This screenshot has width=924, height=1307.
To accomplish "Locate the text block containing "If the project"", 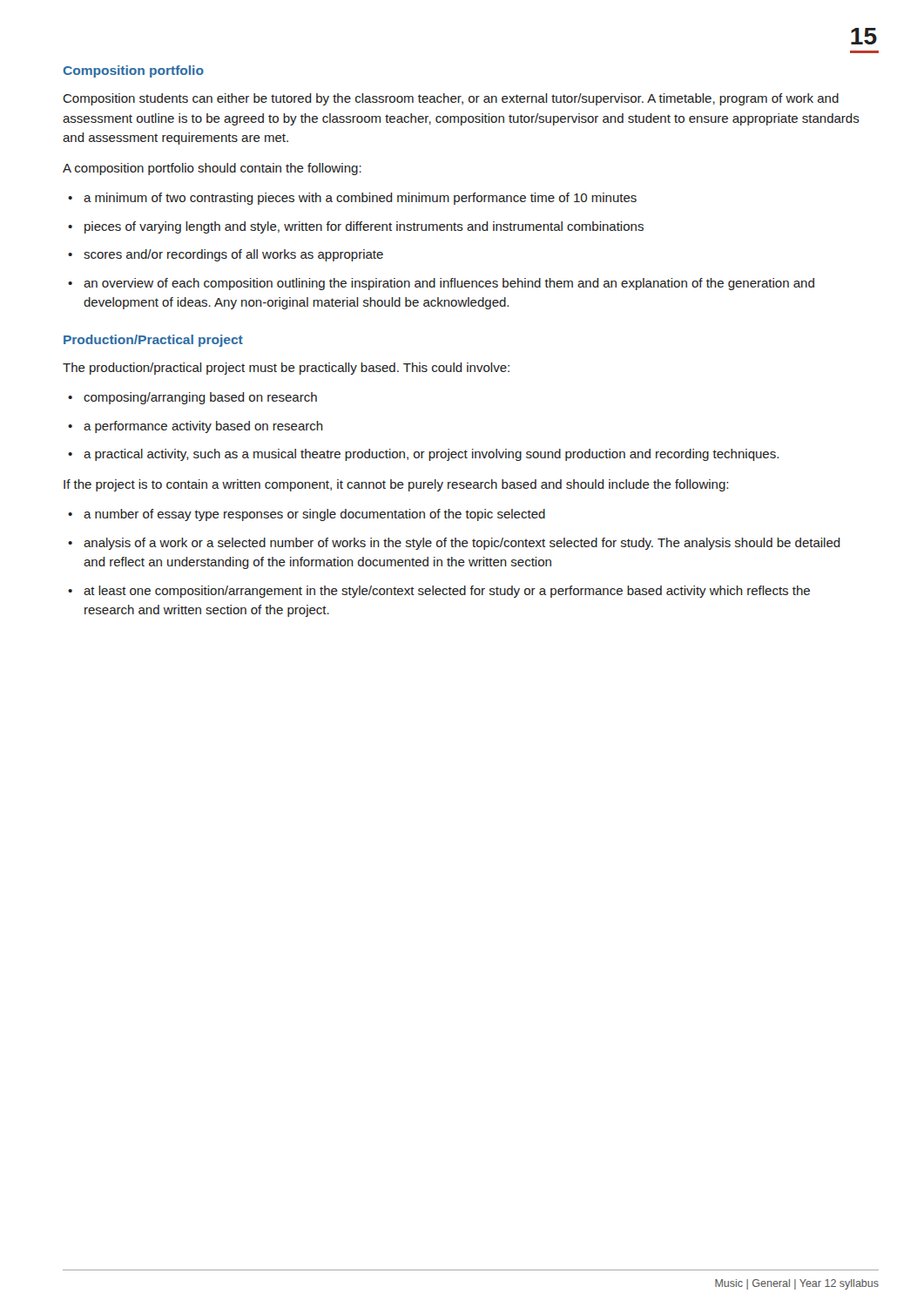I will (x=396, y=484).
